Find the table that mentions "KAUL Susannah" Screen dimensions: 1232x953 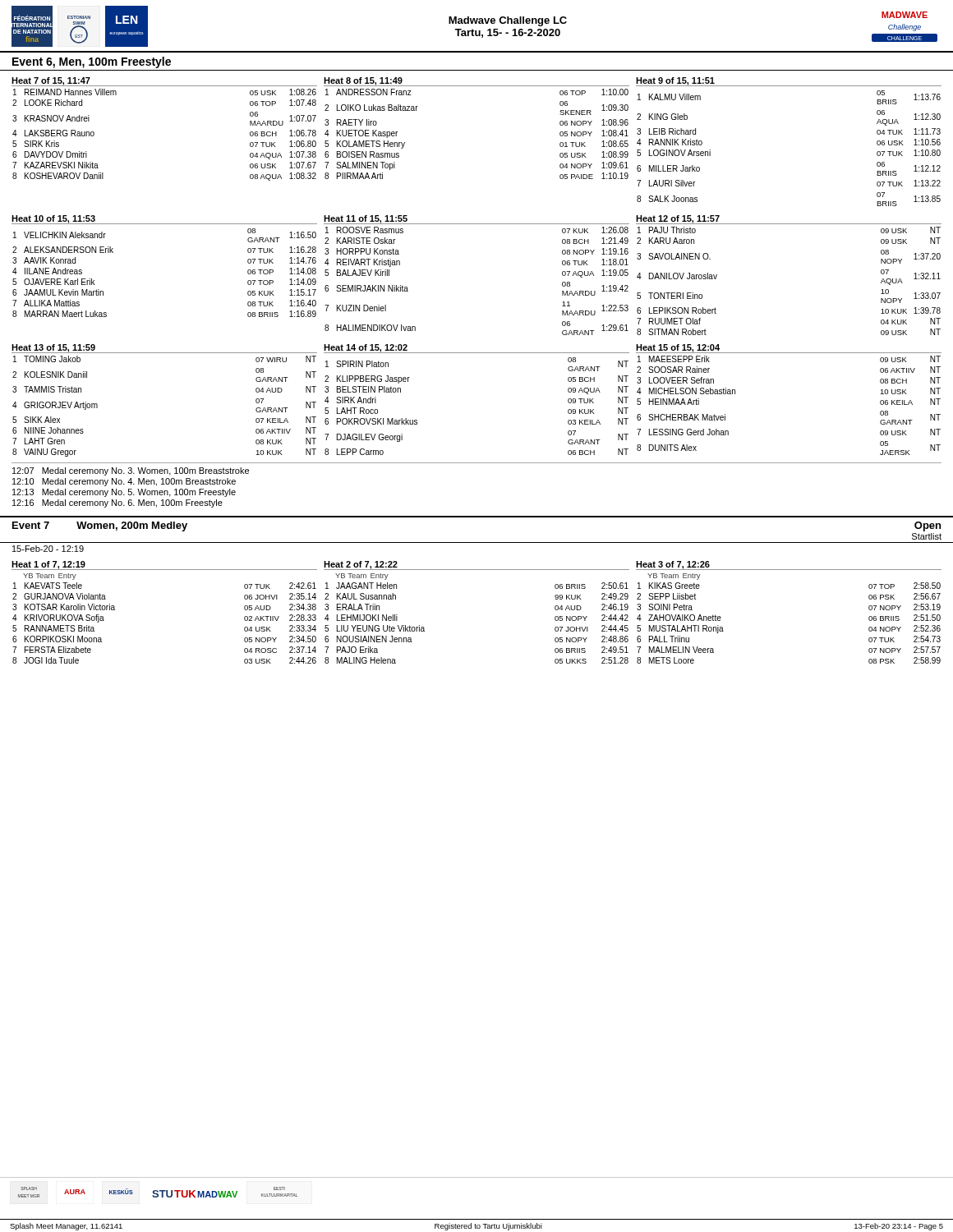click(476, 623)
